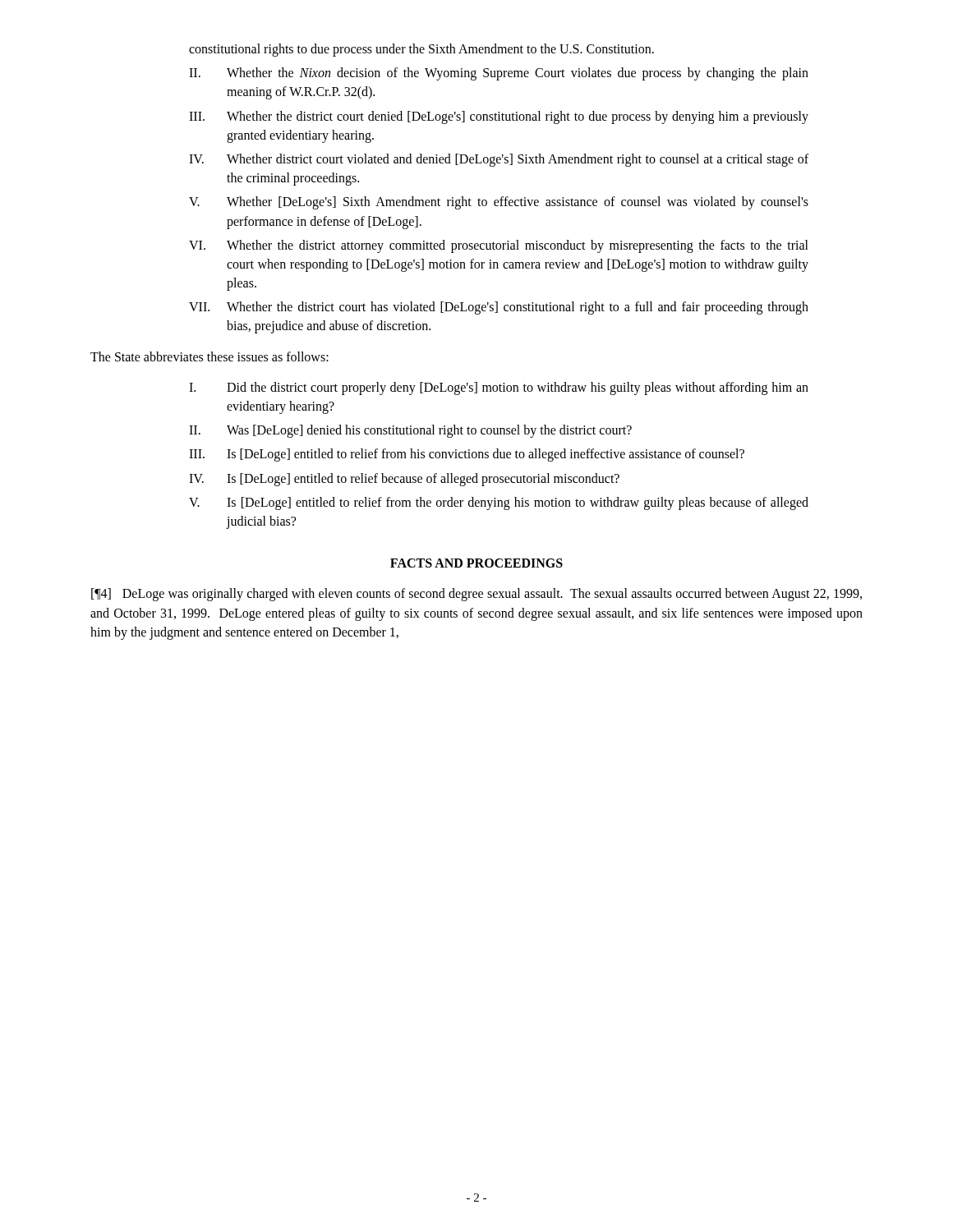Click on the passage starting "constitutional rights to due process under the"
The width and height of the screenshot is (953, 1232).
(480, 49)
